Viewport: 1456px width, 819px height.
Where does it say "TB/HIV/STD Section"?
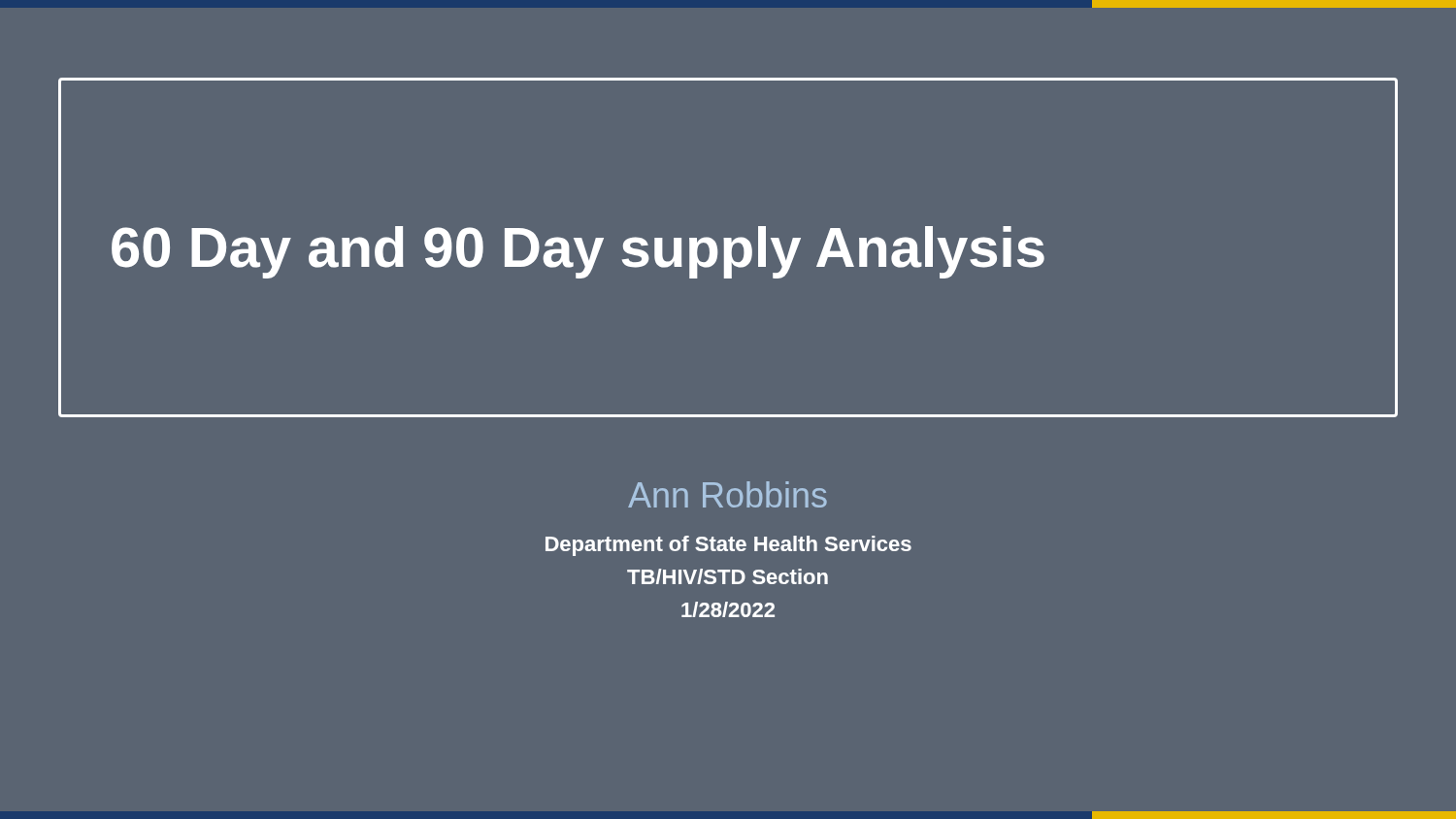click(728, 577)
